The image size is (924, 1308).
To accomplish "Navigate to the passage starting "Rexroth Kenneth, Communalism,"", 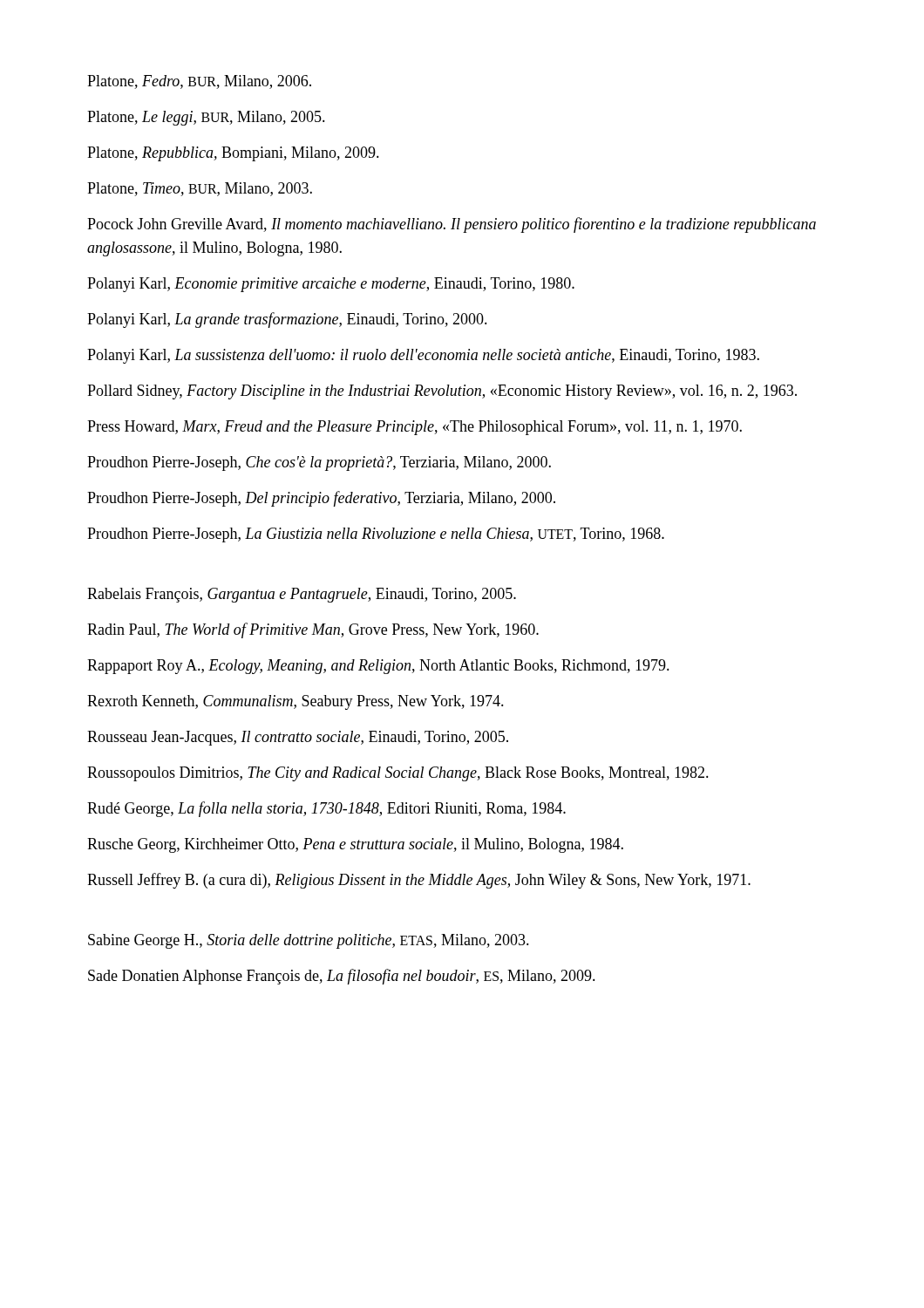I will click(296, 701).
